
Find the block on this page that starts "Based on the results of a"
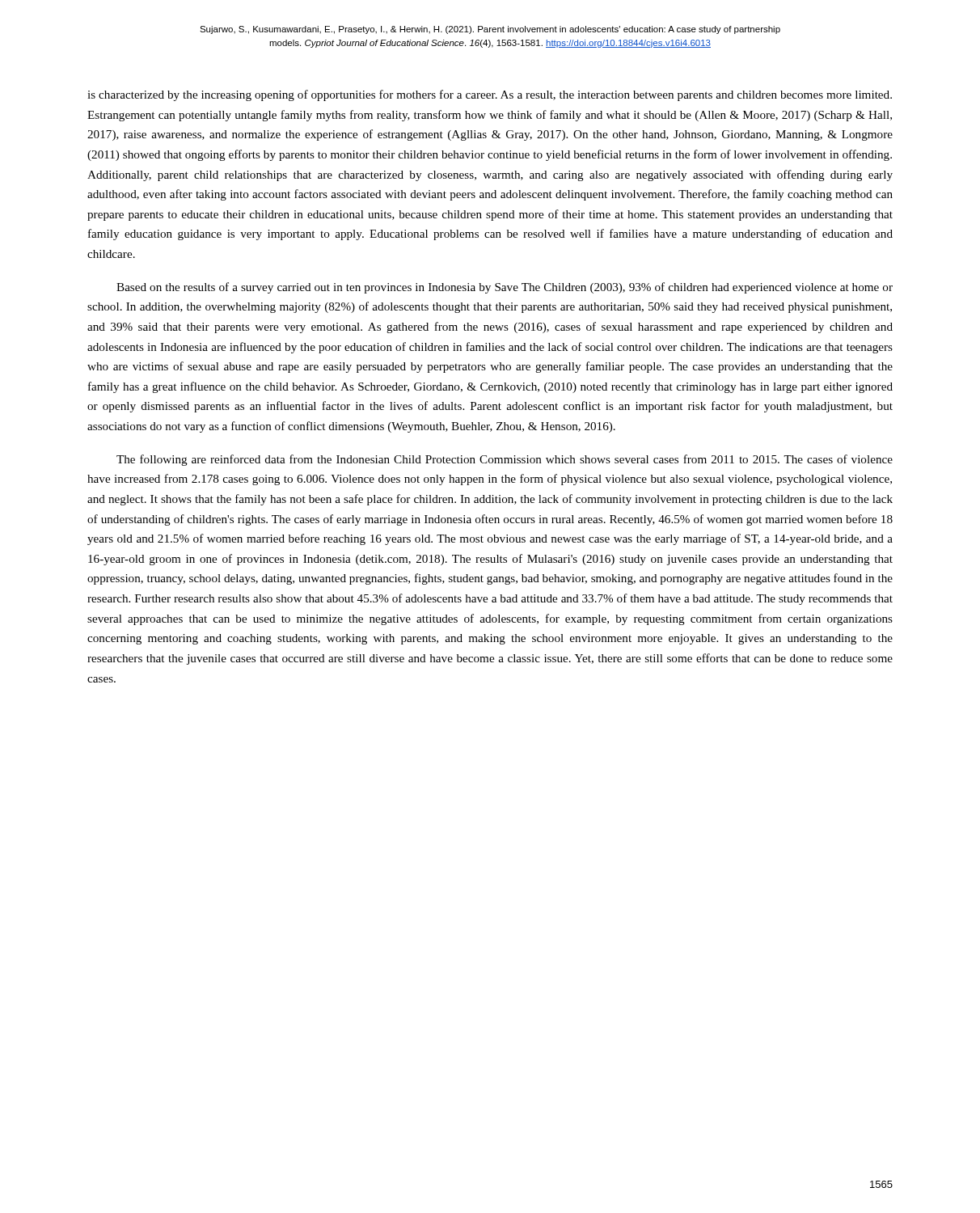coord(490,356)
